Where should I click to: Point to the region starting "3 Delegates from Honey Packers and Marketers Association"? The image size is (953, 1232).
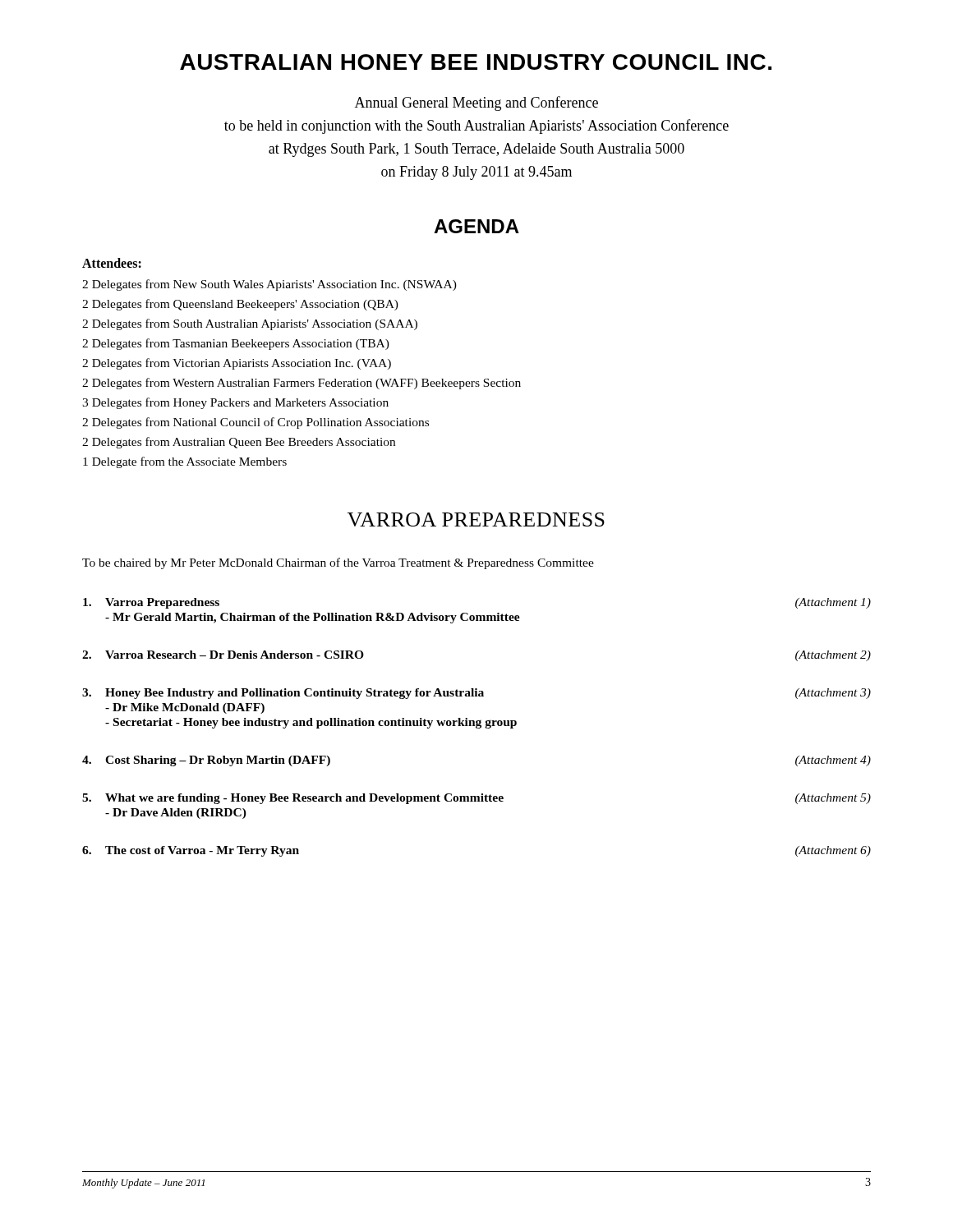click(x=235, y=403)
